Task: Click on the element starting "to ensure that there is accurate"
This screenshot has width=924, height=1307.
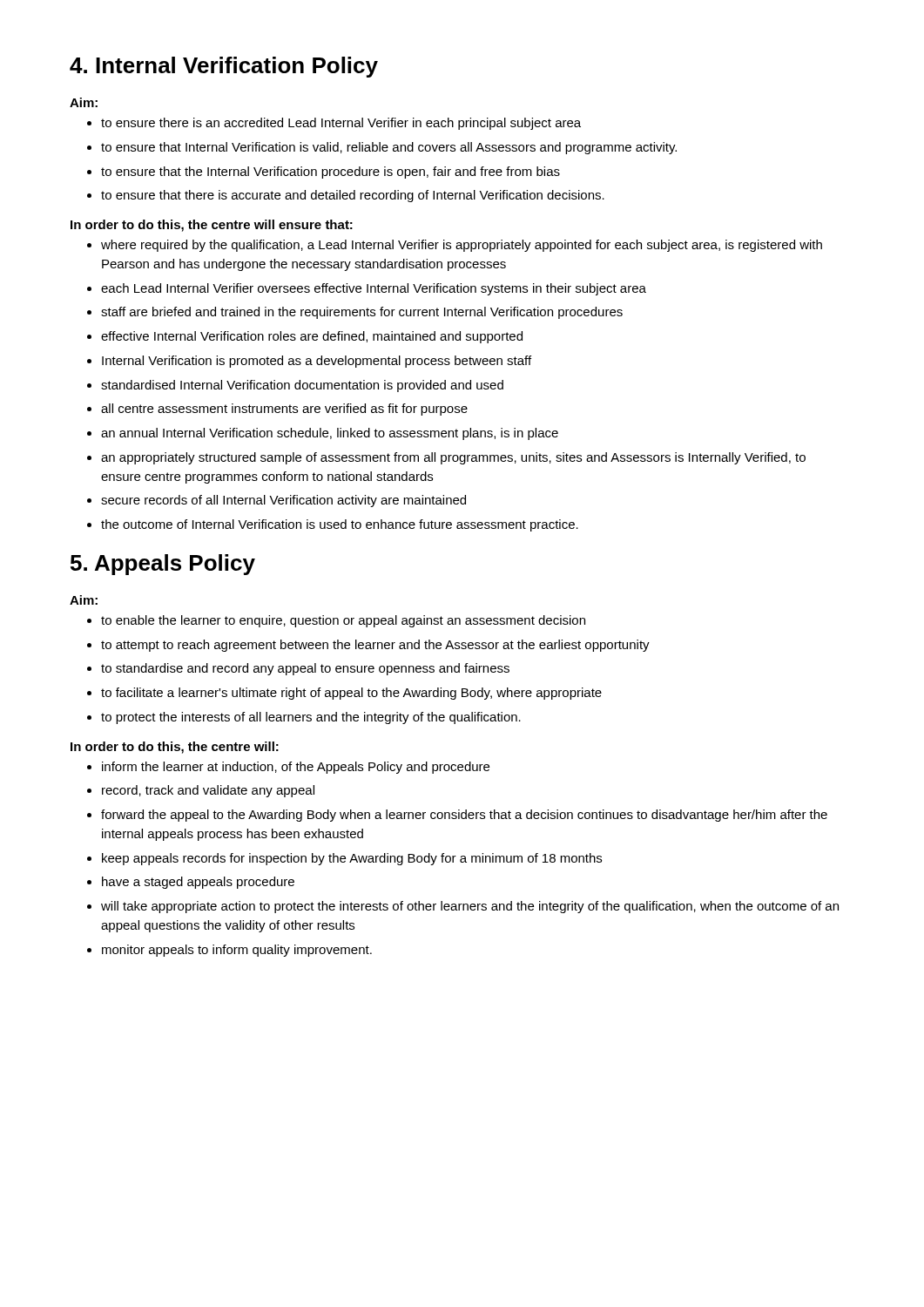Action: click(458, 195)
